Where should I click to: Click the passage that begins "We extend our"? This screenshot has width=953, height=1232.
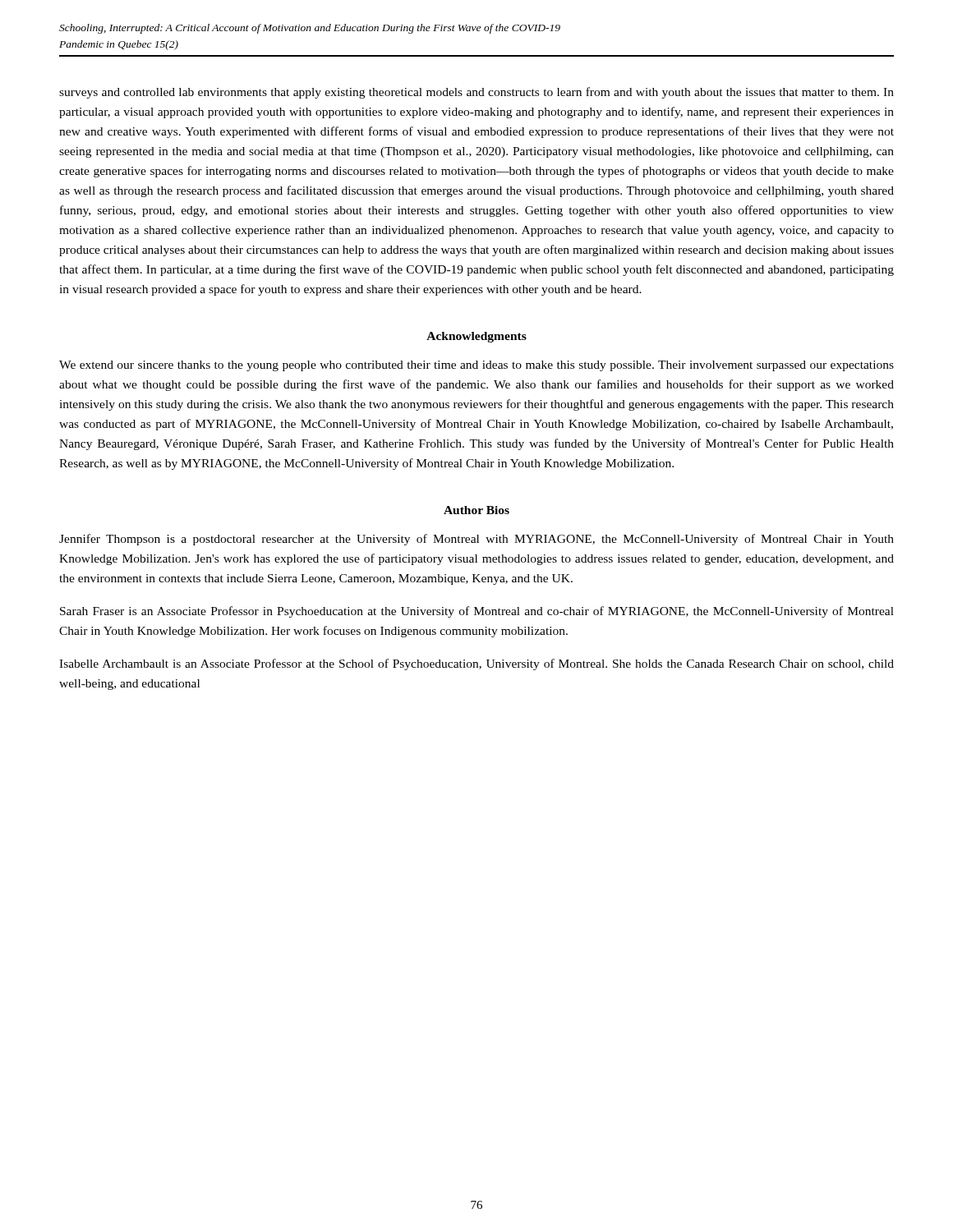pyautogui.click(x=476, y=414)
